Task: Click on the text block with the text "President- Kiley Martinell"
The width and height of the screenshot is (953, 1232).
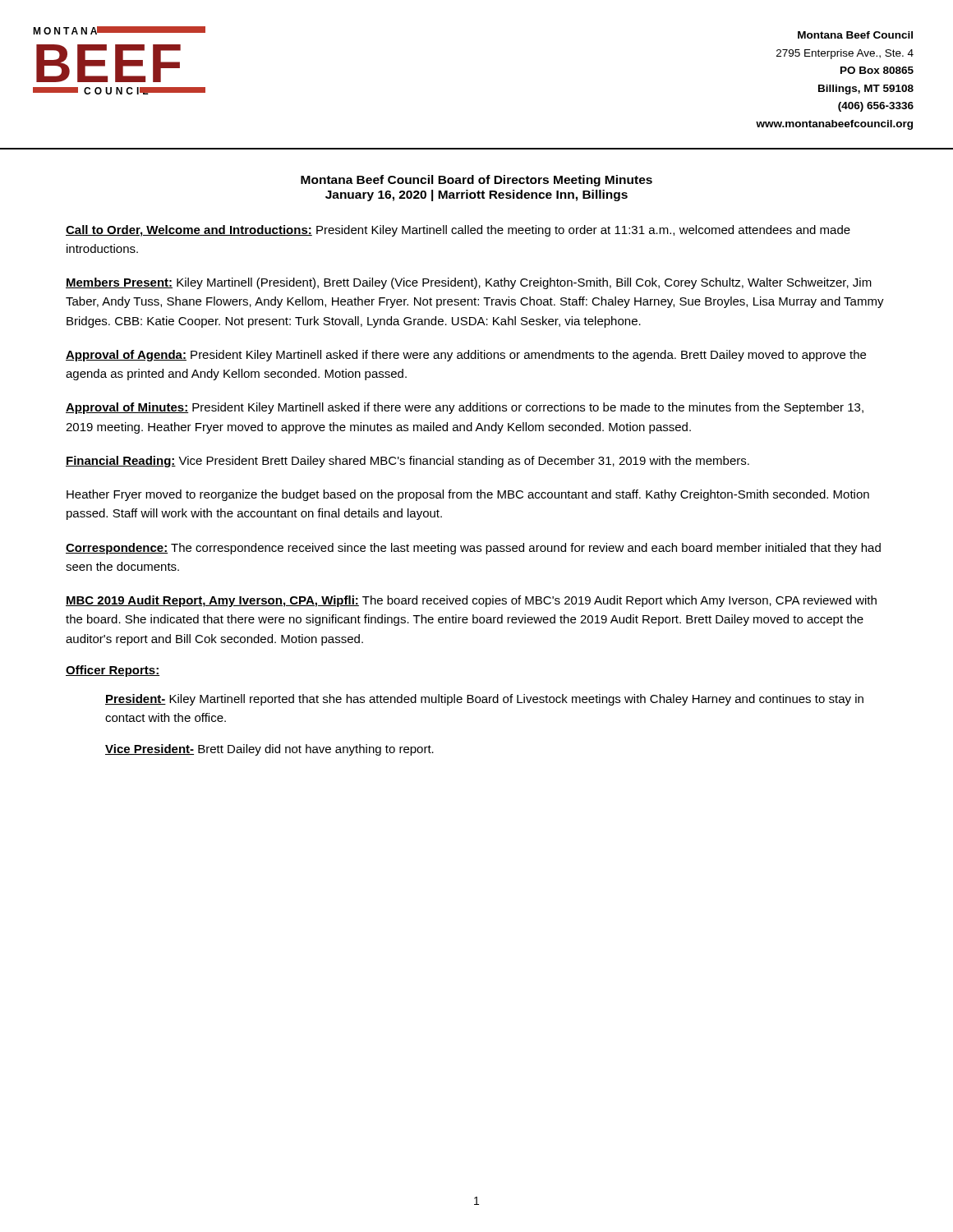Action: [x=496, y=708]
